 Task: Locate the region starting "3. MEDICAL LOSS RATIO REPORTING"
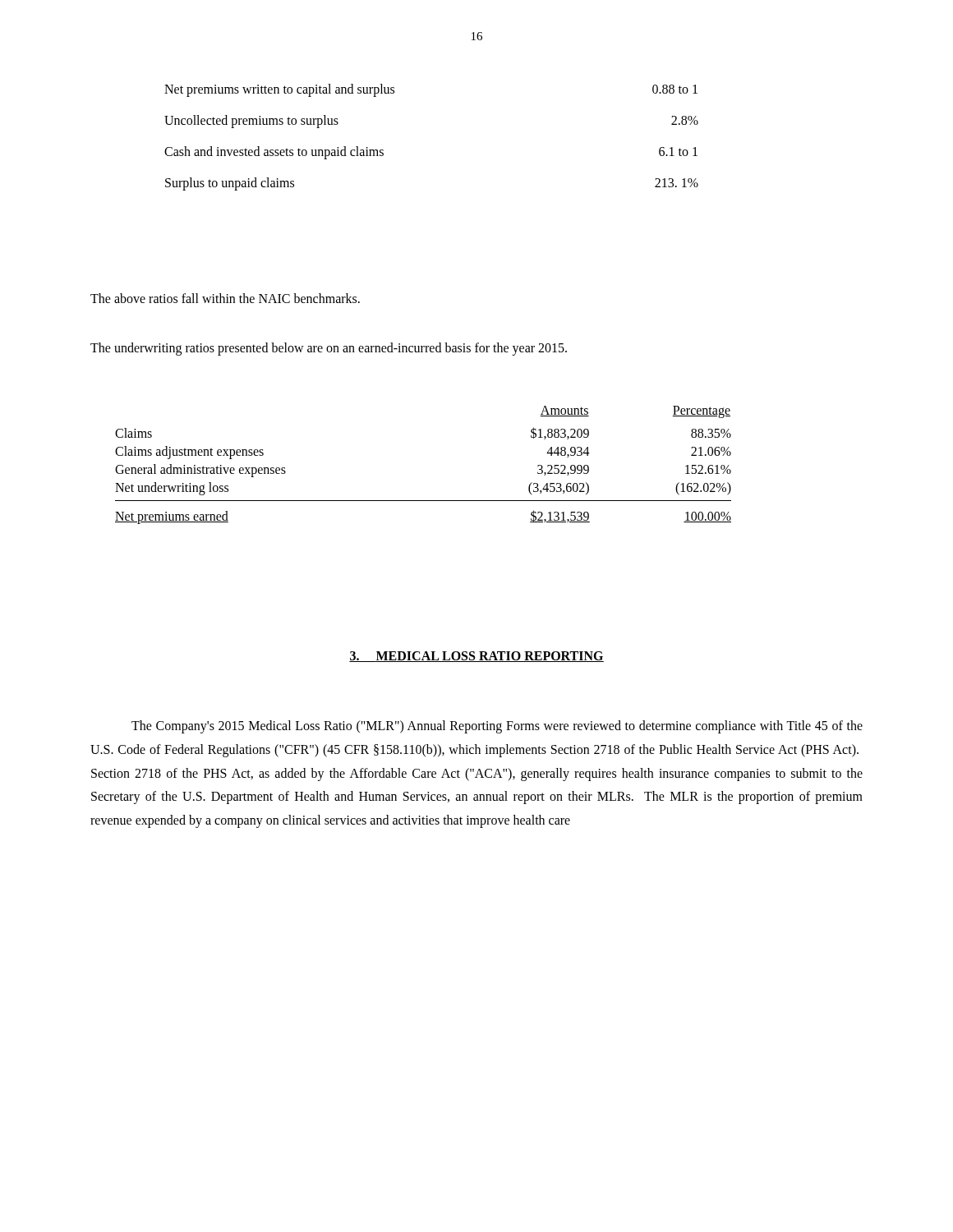click(476, 656)
